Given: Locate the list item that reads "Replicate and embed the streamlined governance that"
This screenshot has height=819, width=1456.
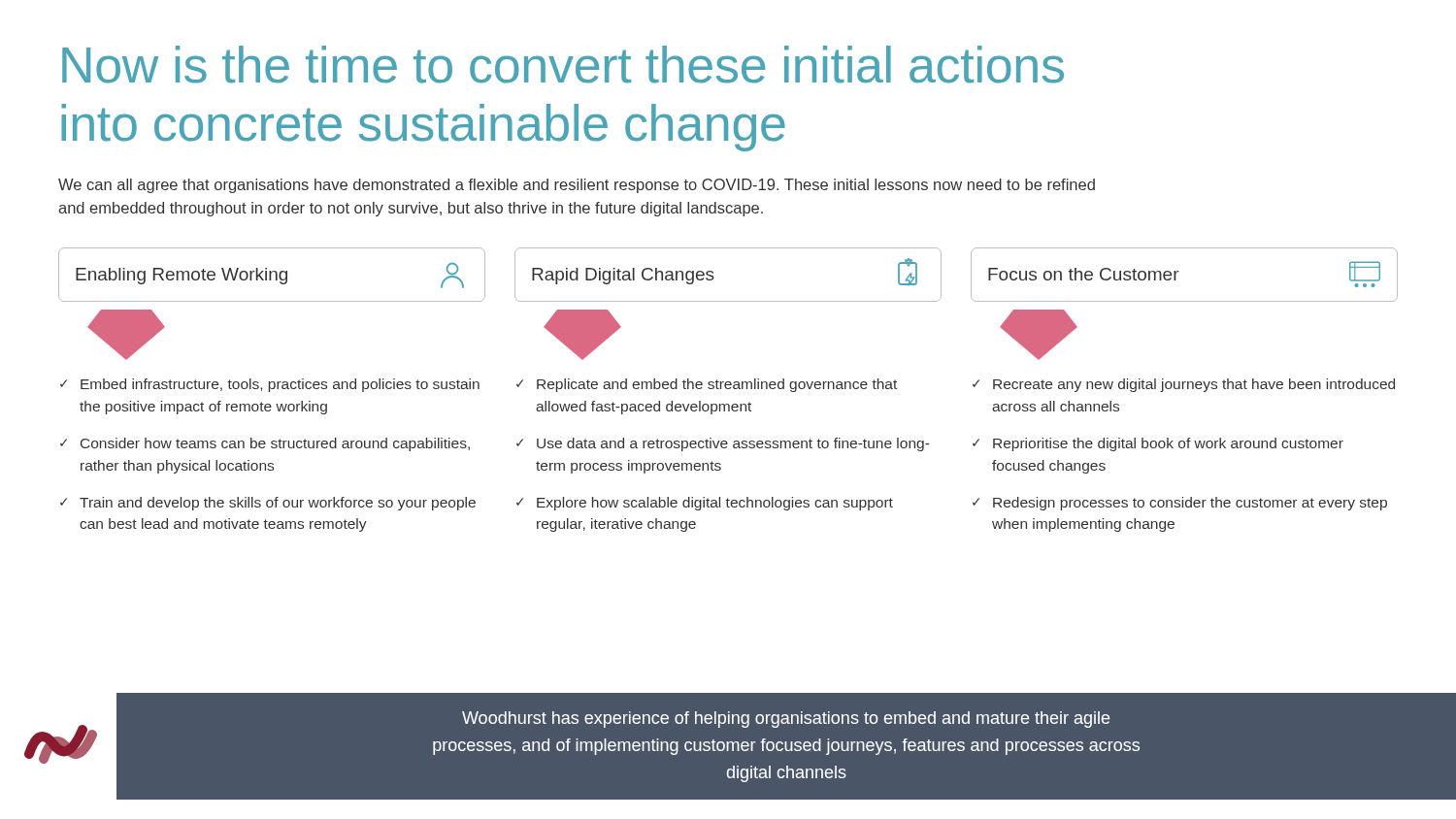Looking at the screenshot, I should point(716,395).
